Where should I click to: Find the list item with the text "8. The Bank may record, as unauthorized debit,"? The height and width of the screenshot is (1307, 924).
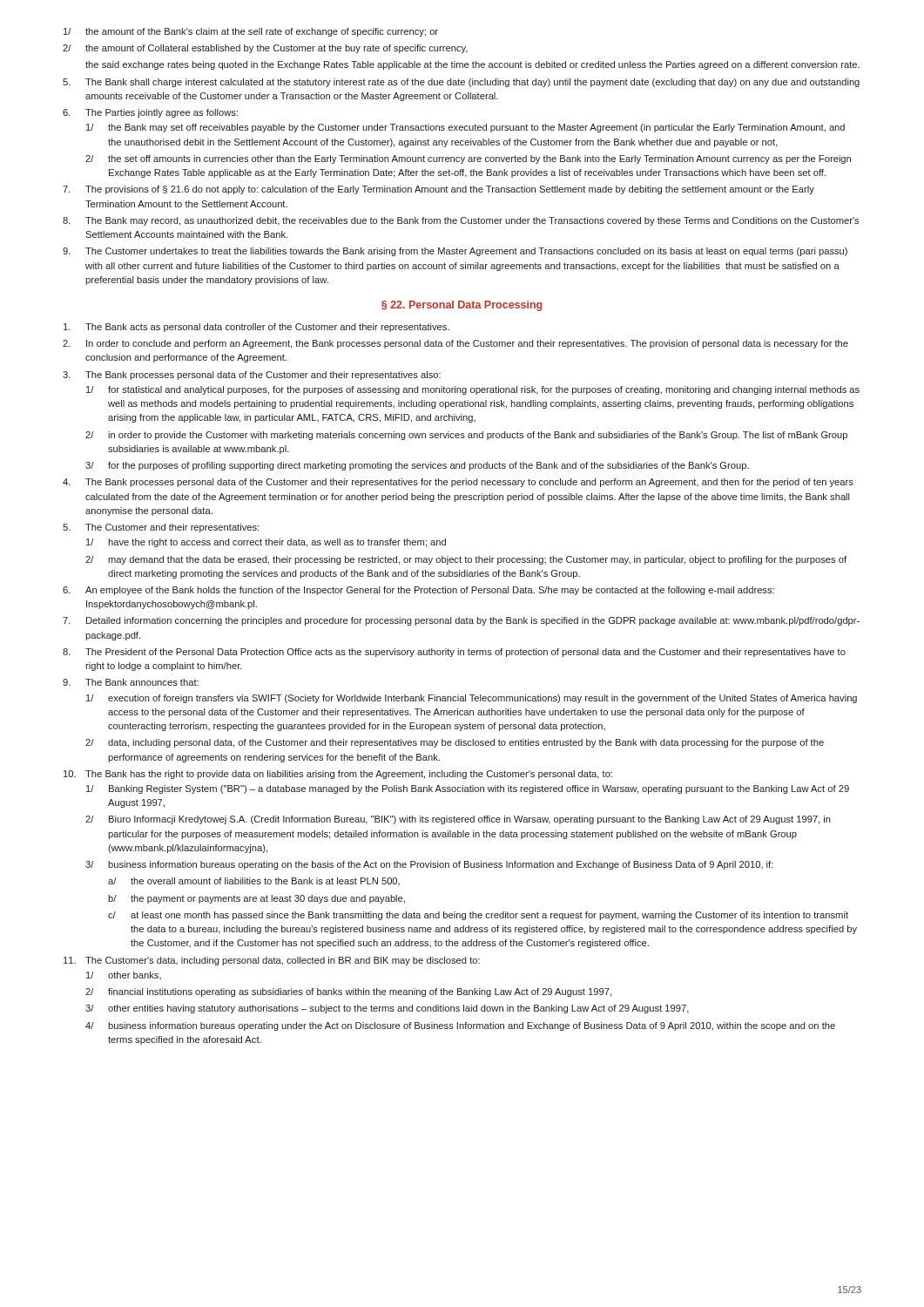[462, 227]
